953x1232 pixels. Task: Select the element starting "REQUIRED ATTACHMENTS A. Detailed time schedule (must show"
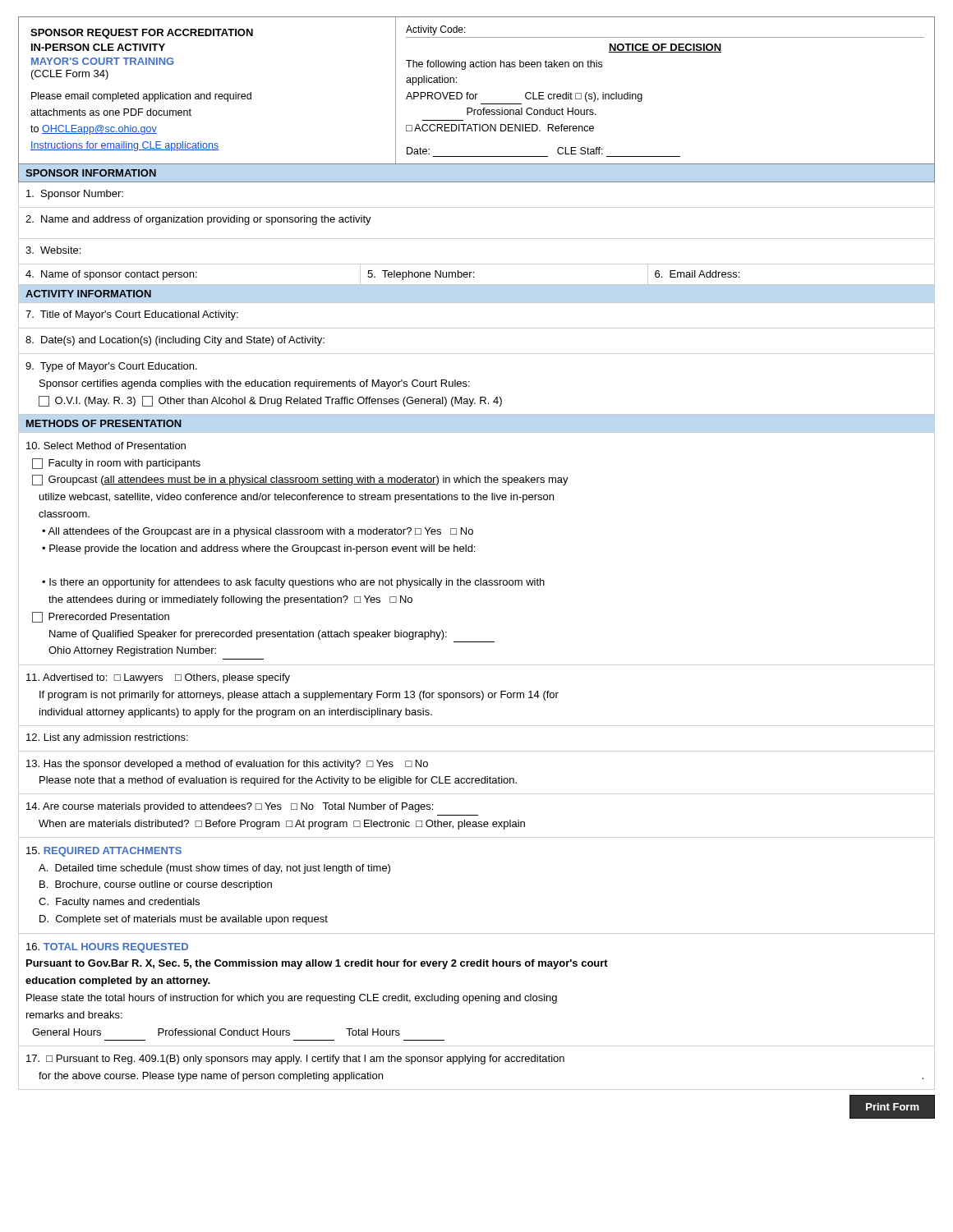coord(208,884)
